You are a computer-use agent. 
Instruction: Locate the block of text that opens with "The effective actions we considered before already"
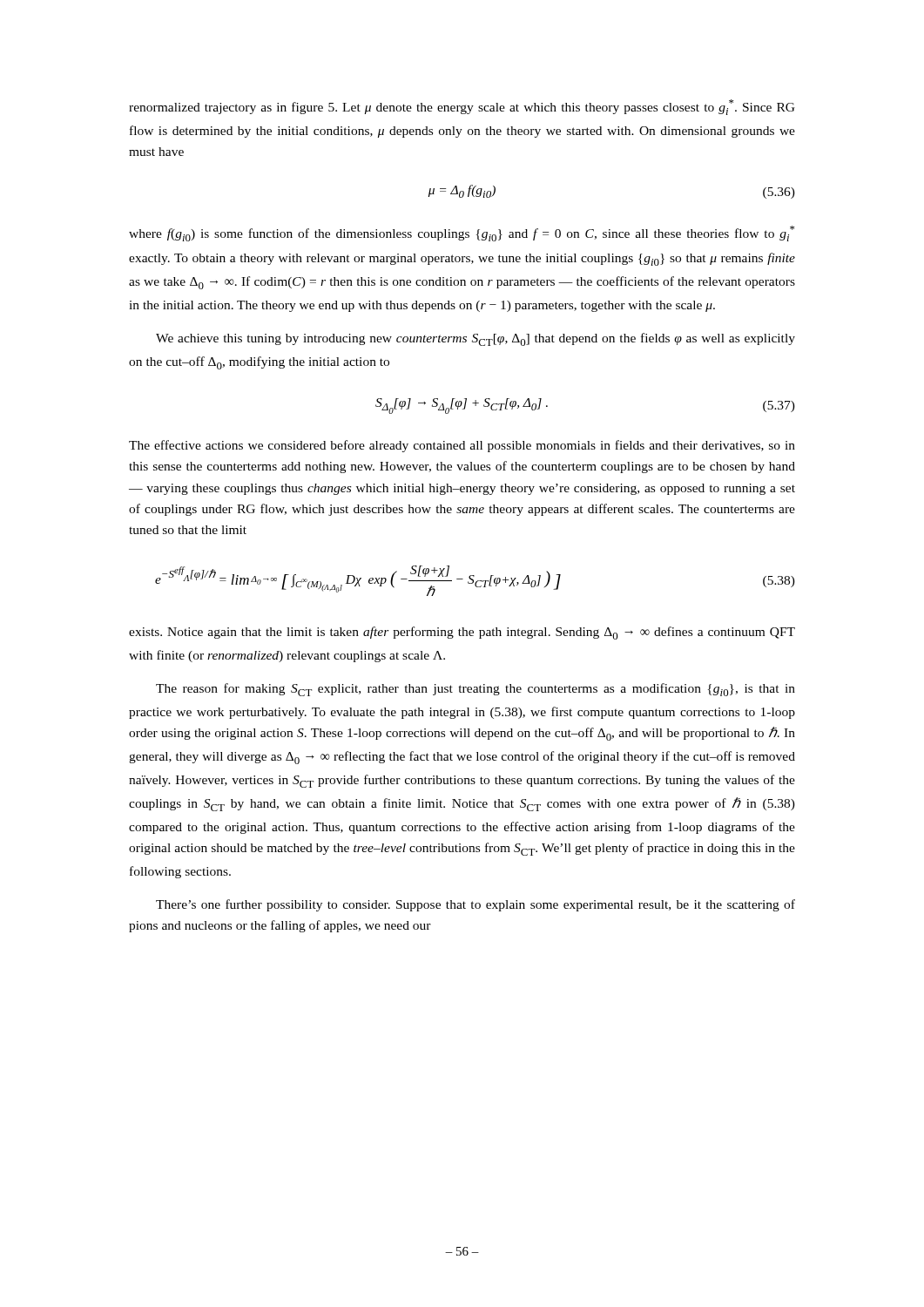462,488
